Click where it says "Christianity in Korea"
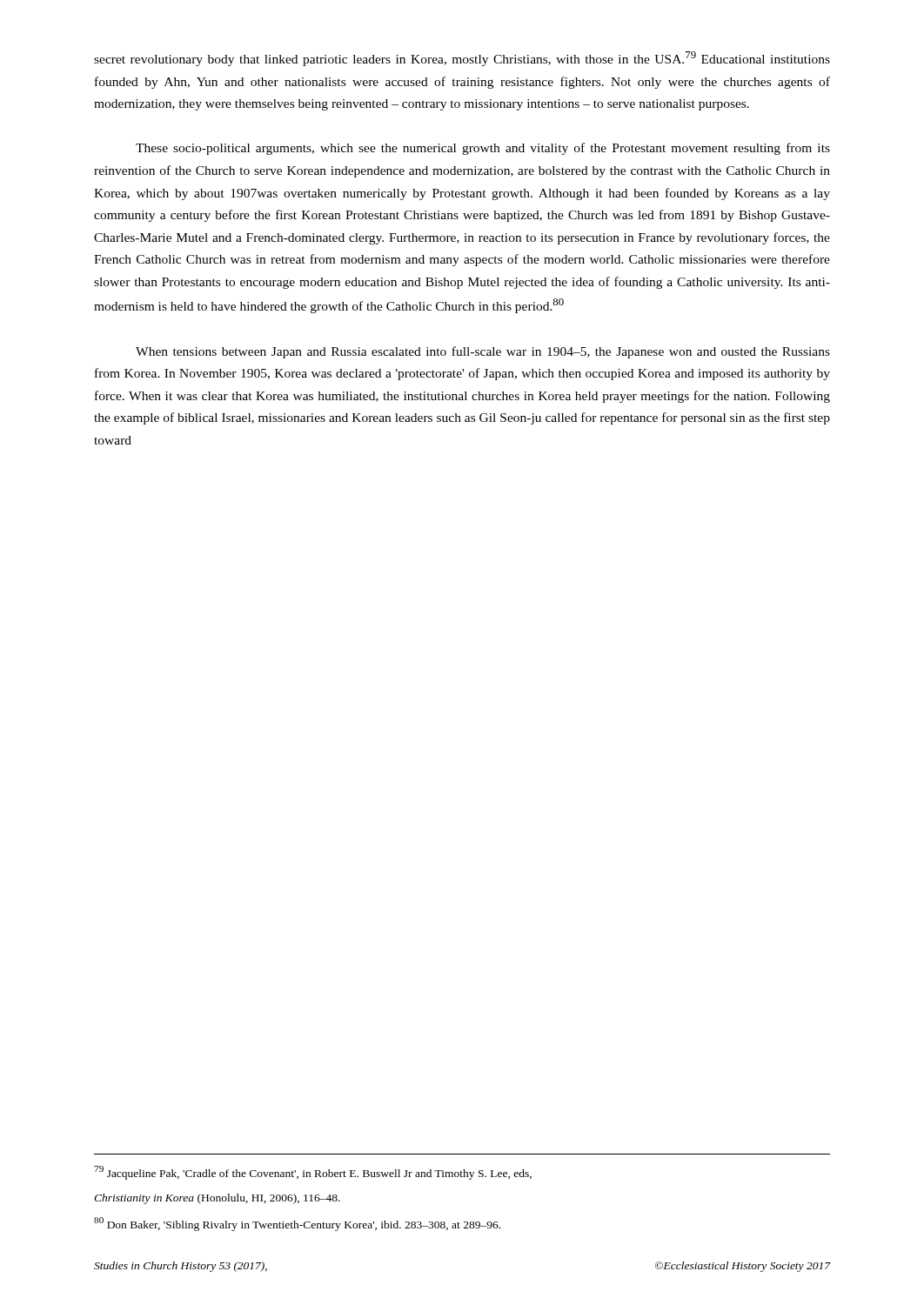Screen dimensions: 1305x924 point(145,1197)
